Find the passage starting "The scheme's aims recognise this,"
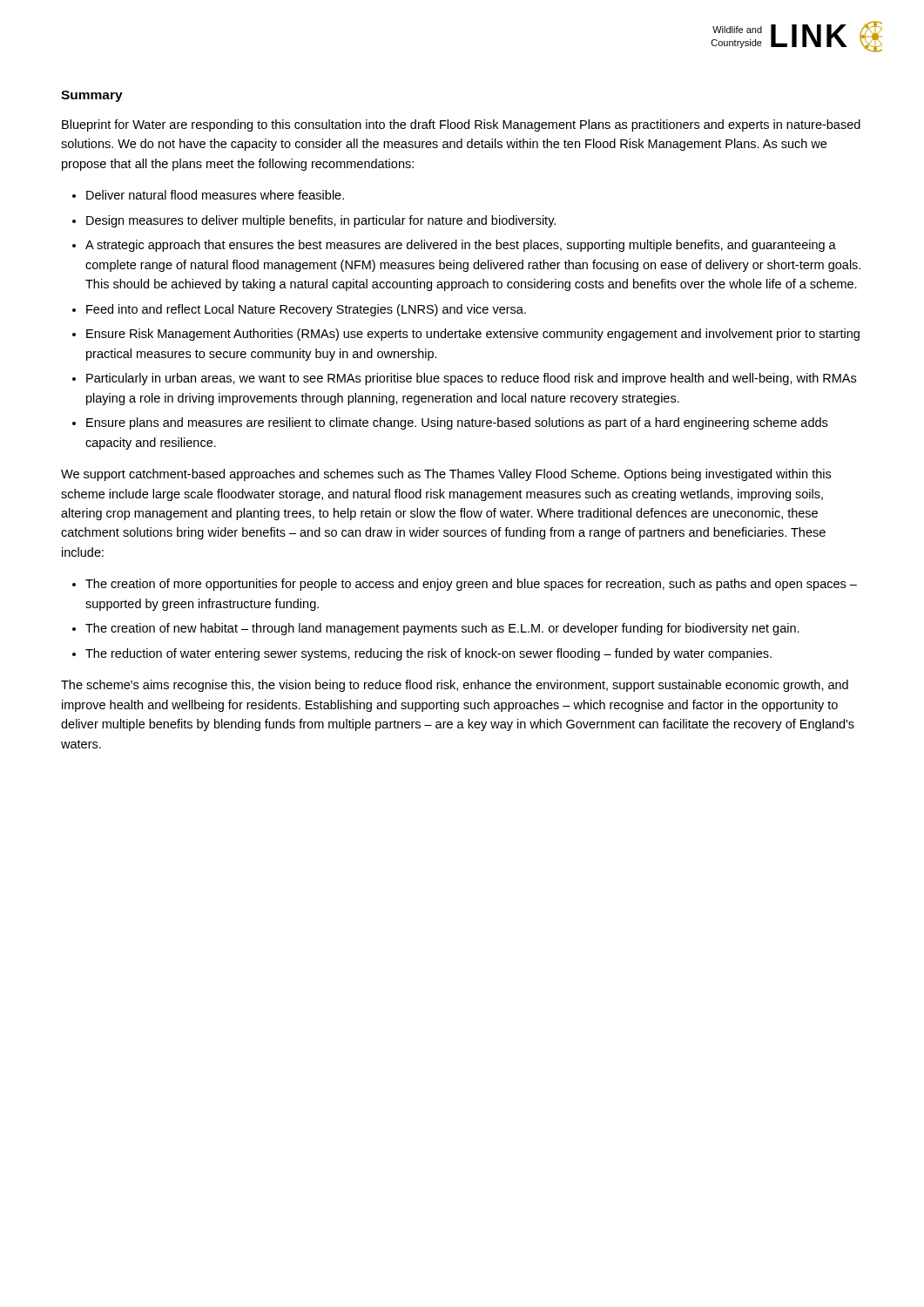 click(458, 714)
